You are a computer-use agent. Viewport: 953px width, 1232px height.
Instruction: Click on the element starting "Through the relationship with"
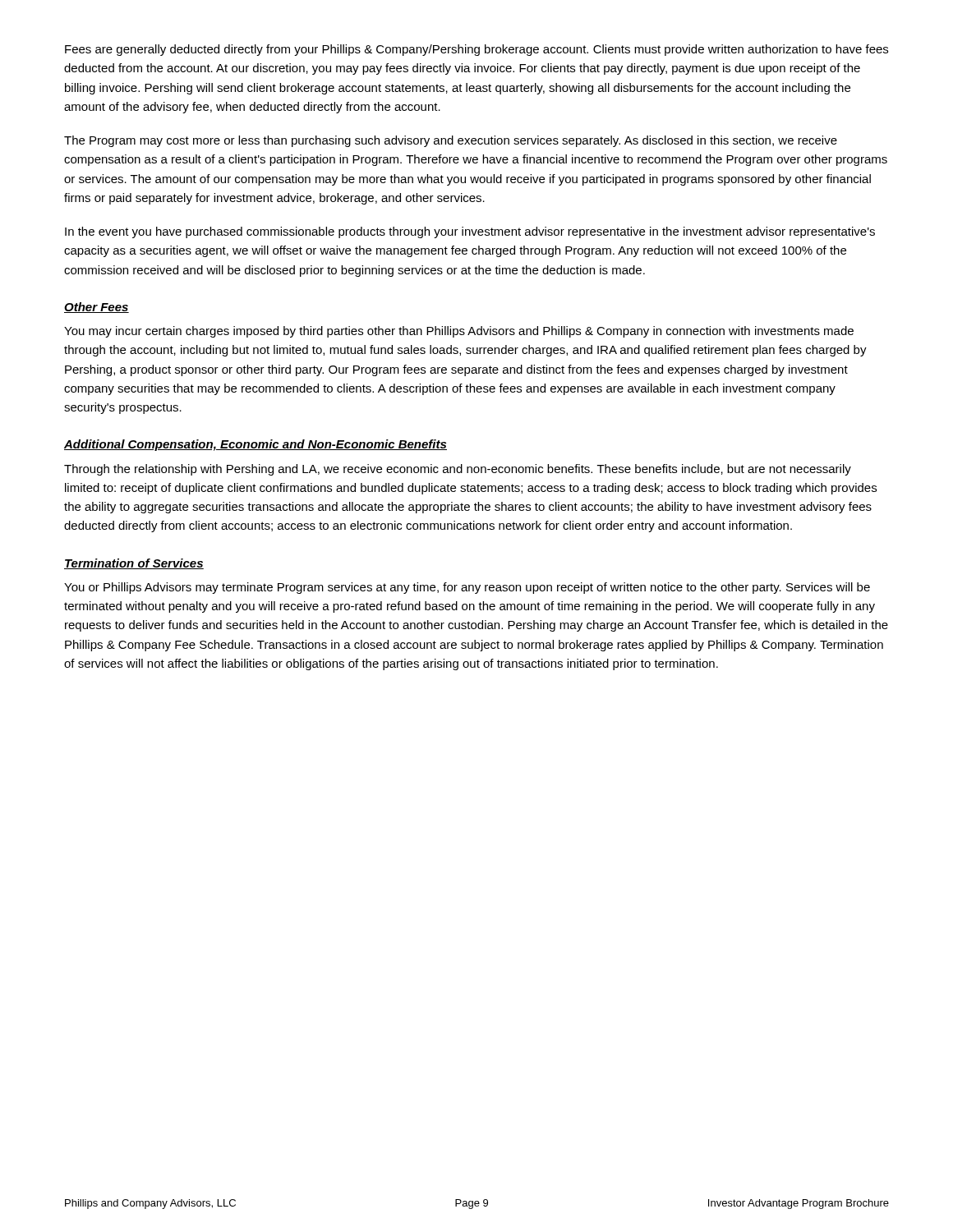point(476,497)
